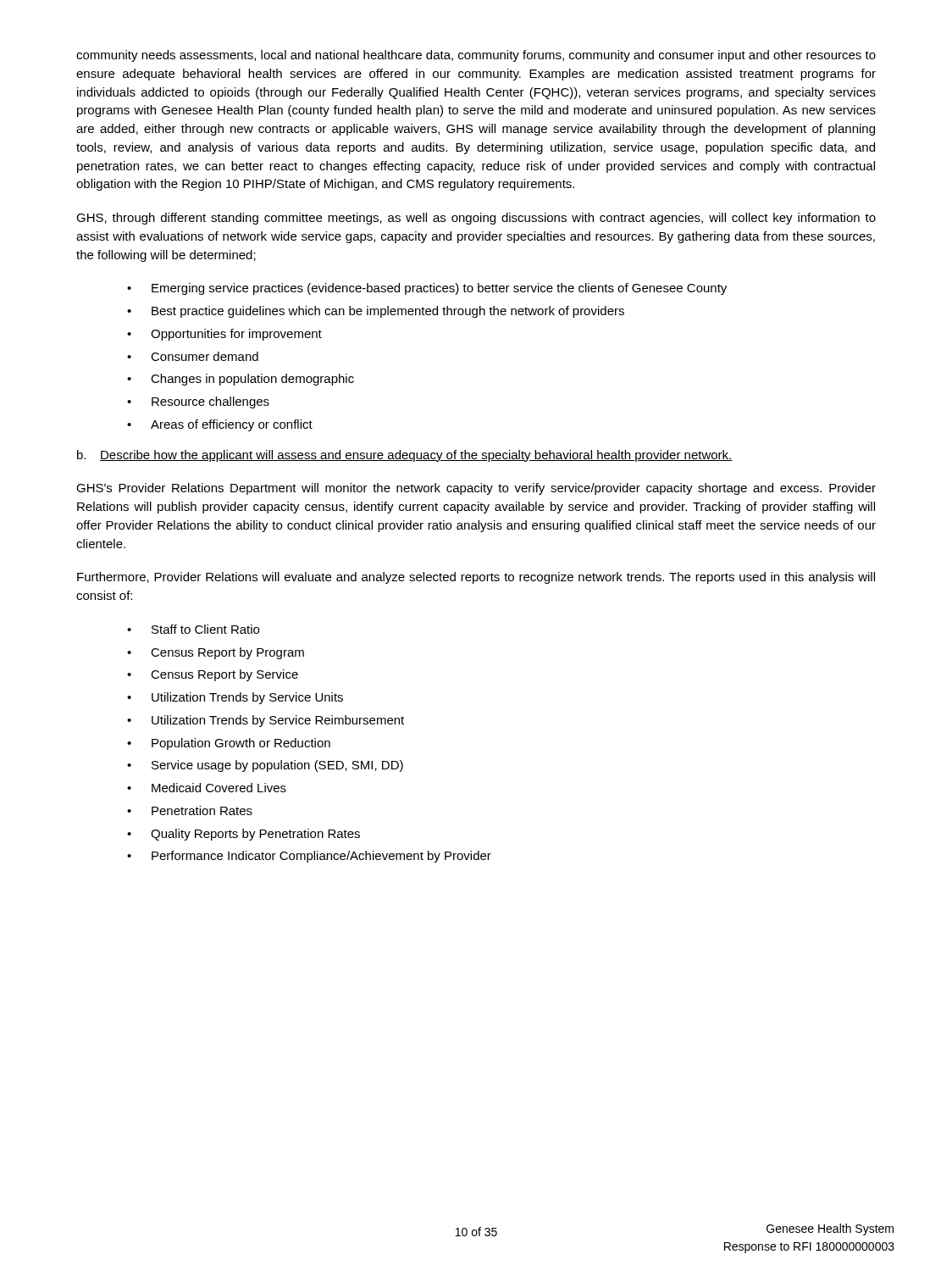Viewport: 952px width, 1271px height.
Task: Locate the list item that reads "• Resource challenges"
Action: click(x=198, y=402)
